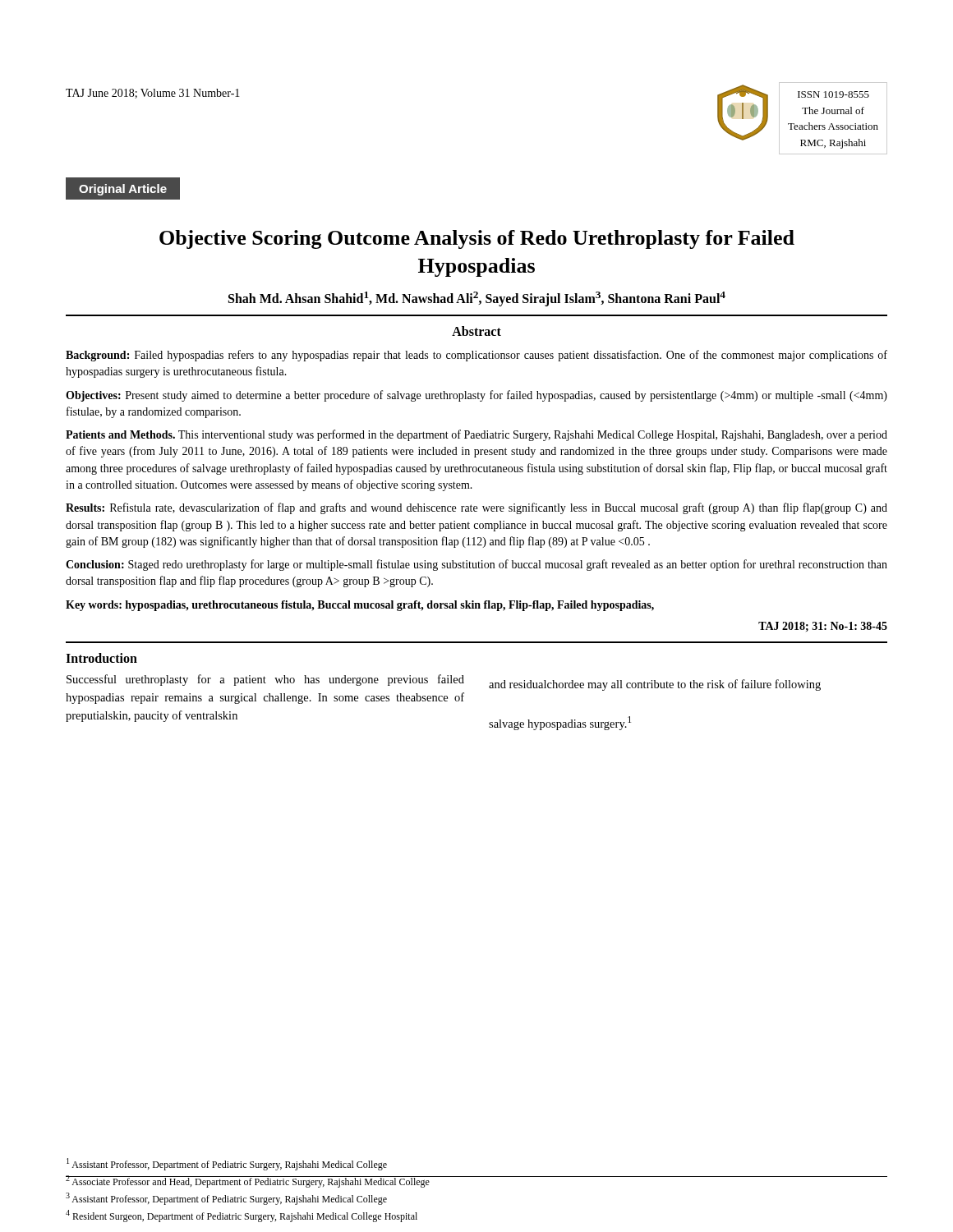Click on the footnote containing "3 Assistant Professor, Department of"
The image size is (953, 1232).
point(226,1198)
